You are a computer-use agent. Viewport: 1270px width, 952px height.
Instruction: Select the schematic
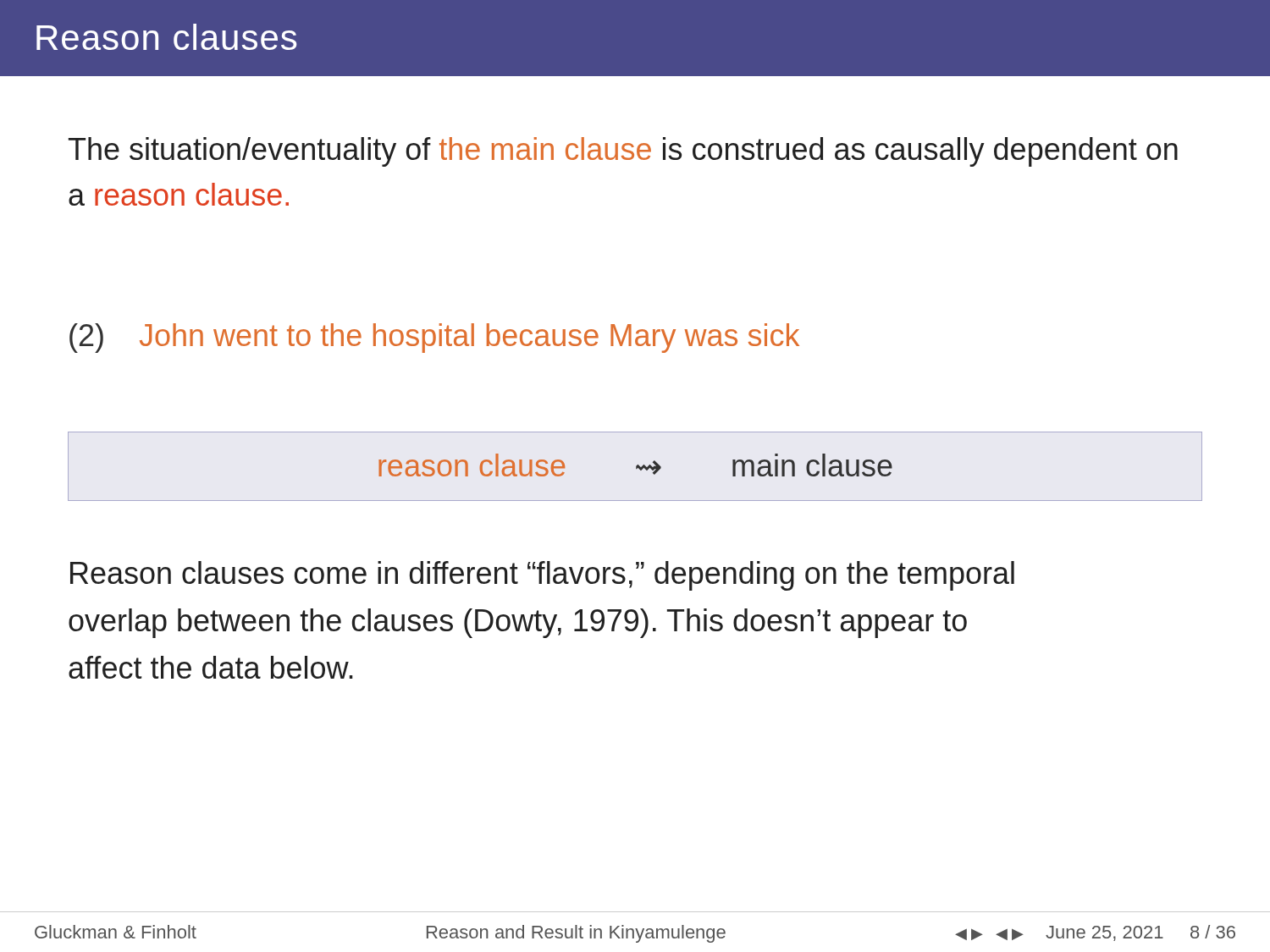(x=635, y=466)
